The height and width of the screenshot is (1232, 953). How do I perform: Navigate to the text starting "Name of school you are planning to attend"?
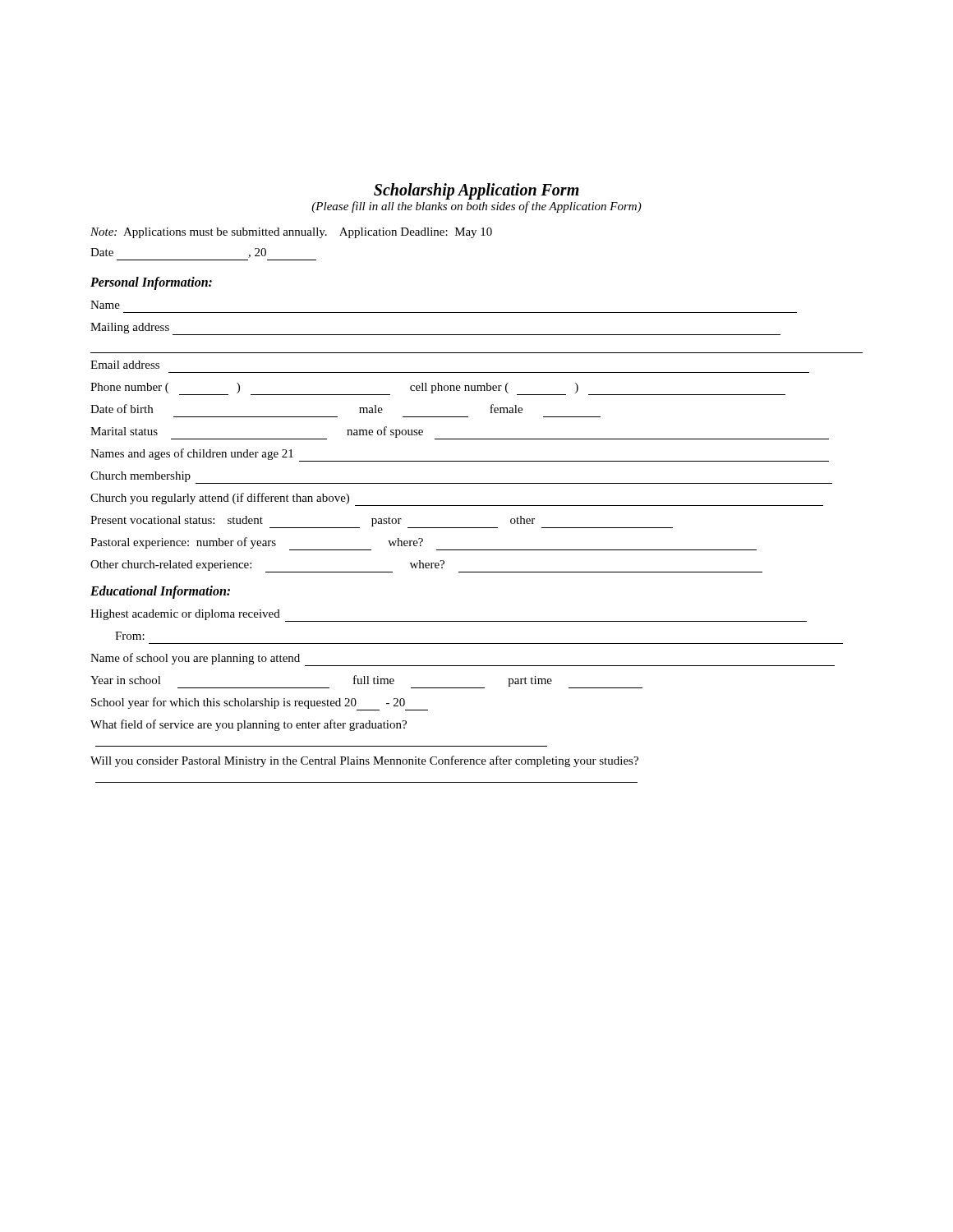(x=463, y=659)
